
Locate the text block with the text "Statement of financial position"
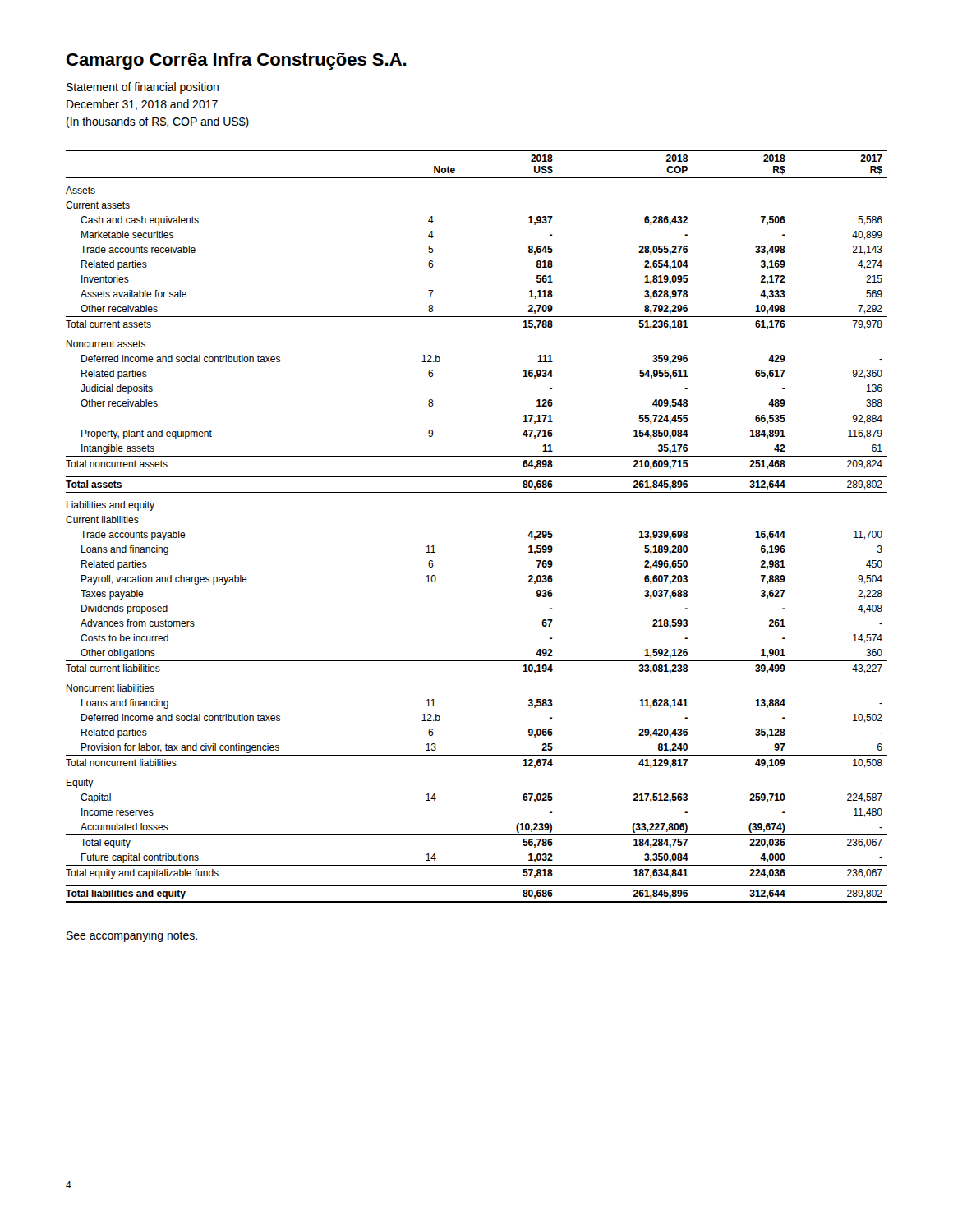click(x=157, y=104)
